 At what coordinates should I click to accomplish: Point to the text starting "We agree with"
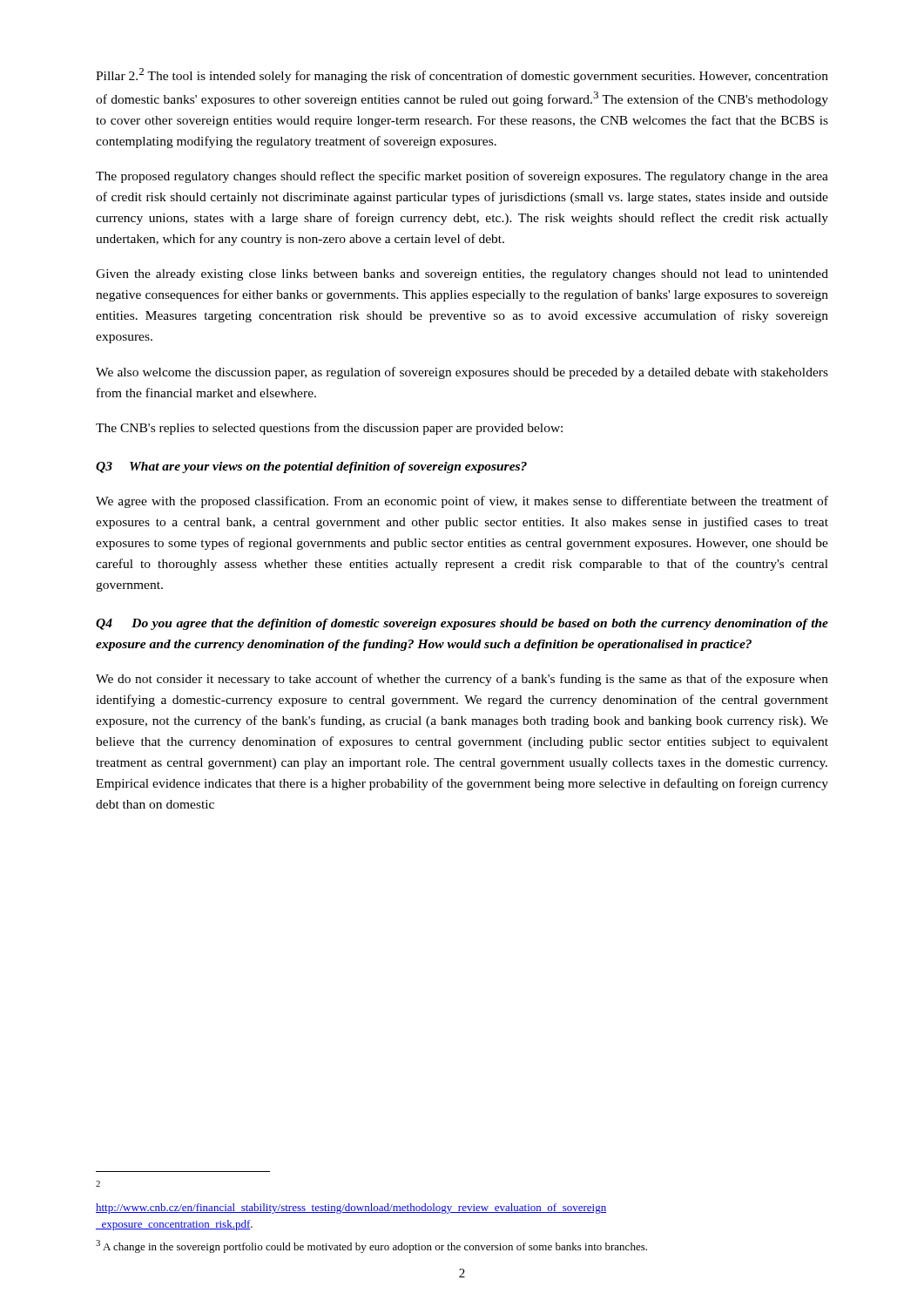click(x=462, y=542)
